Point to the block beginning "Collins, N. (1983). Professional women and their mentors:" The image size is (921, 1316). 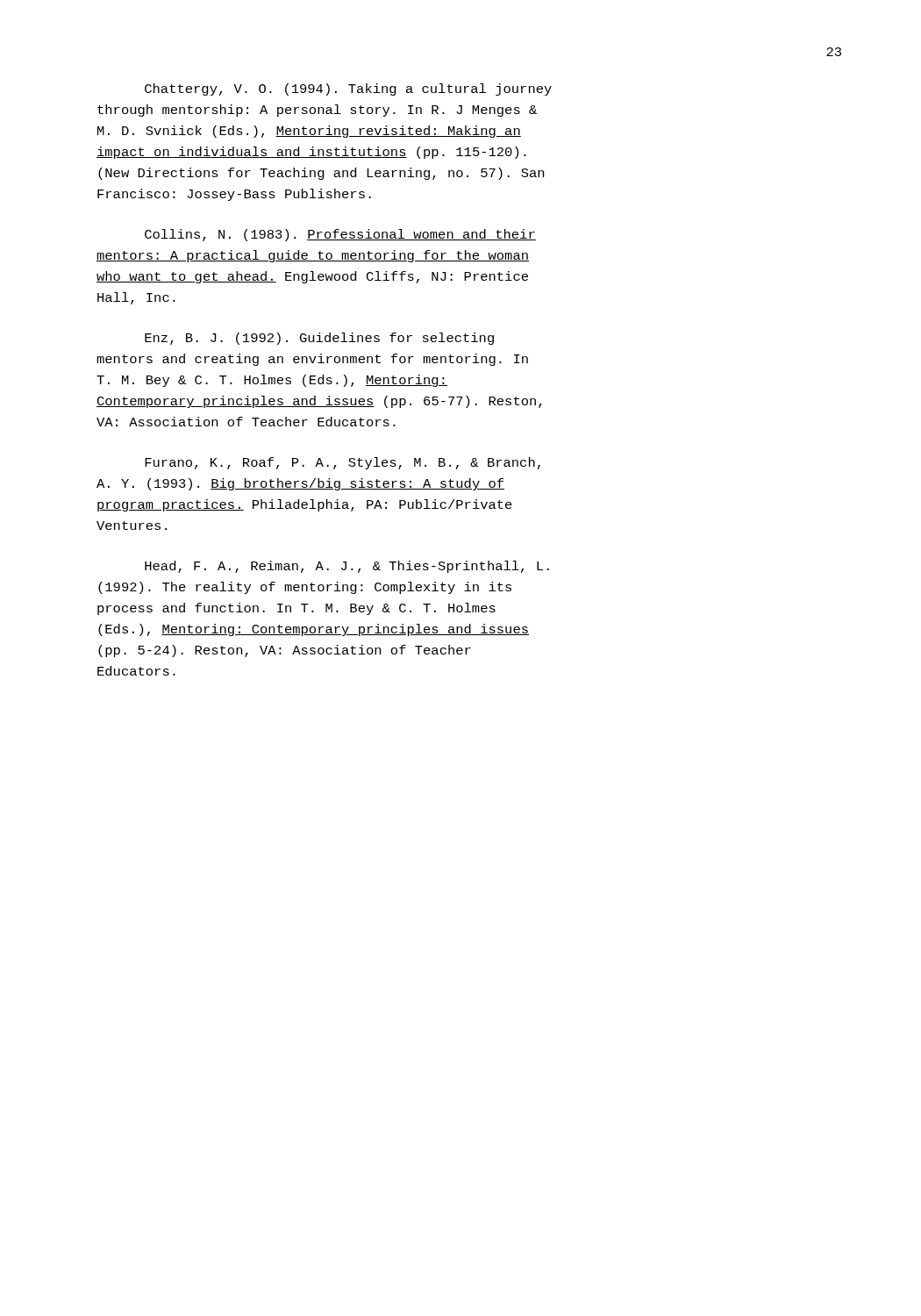(469, 267)
